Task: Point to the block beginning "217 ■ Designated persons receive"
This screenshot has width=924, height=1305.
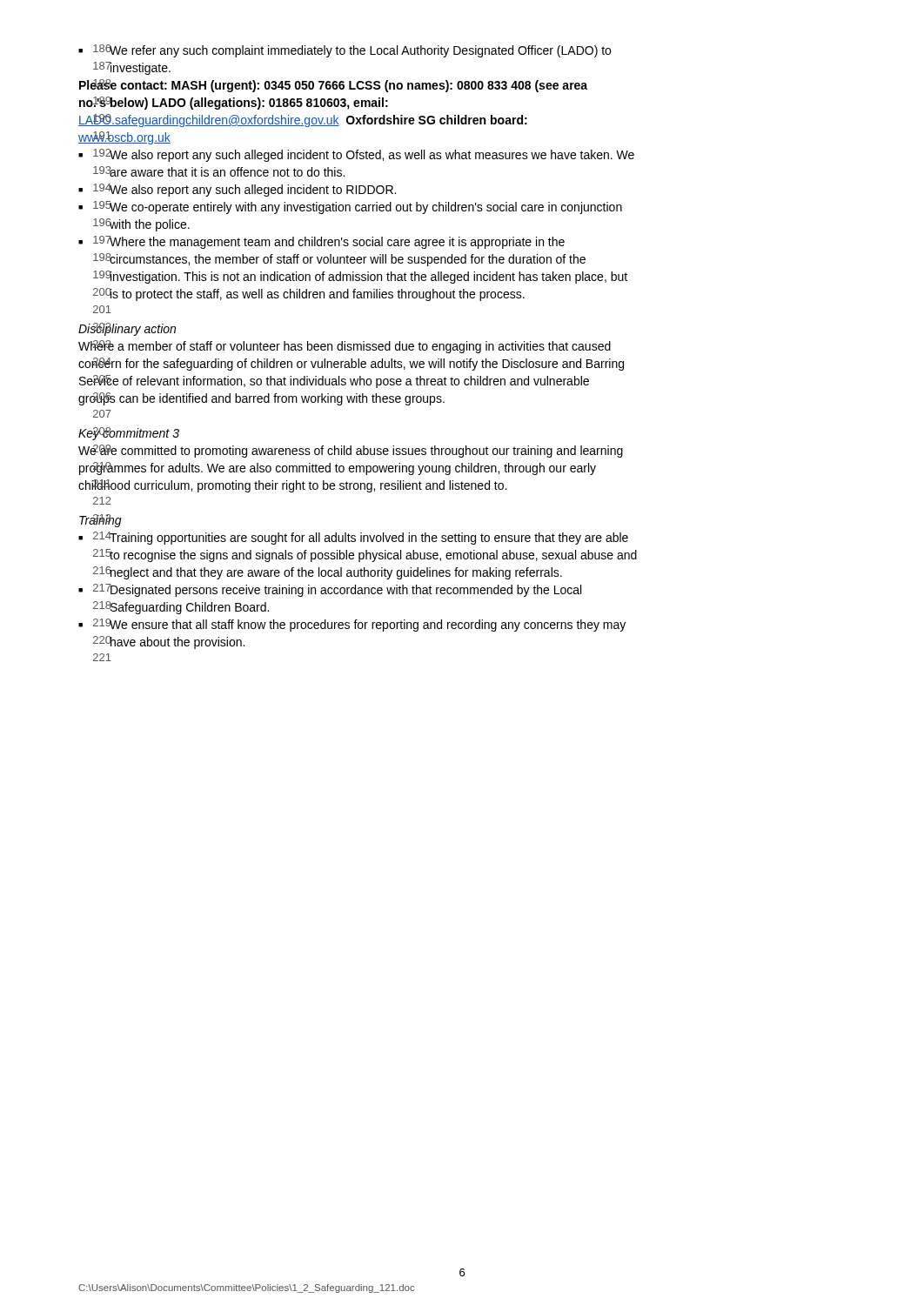Action: point(466,590)
